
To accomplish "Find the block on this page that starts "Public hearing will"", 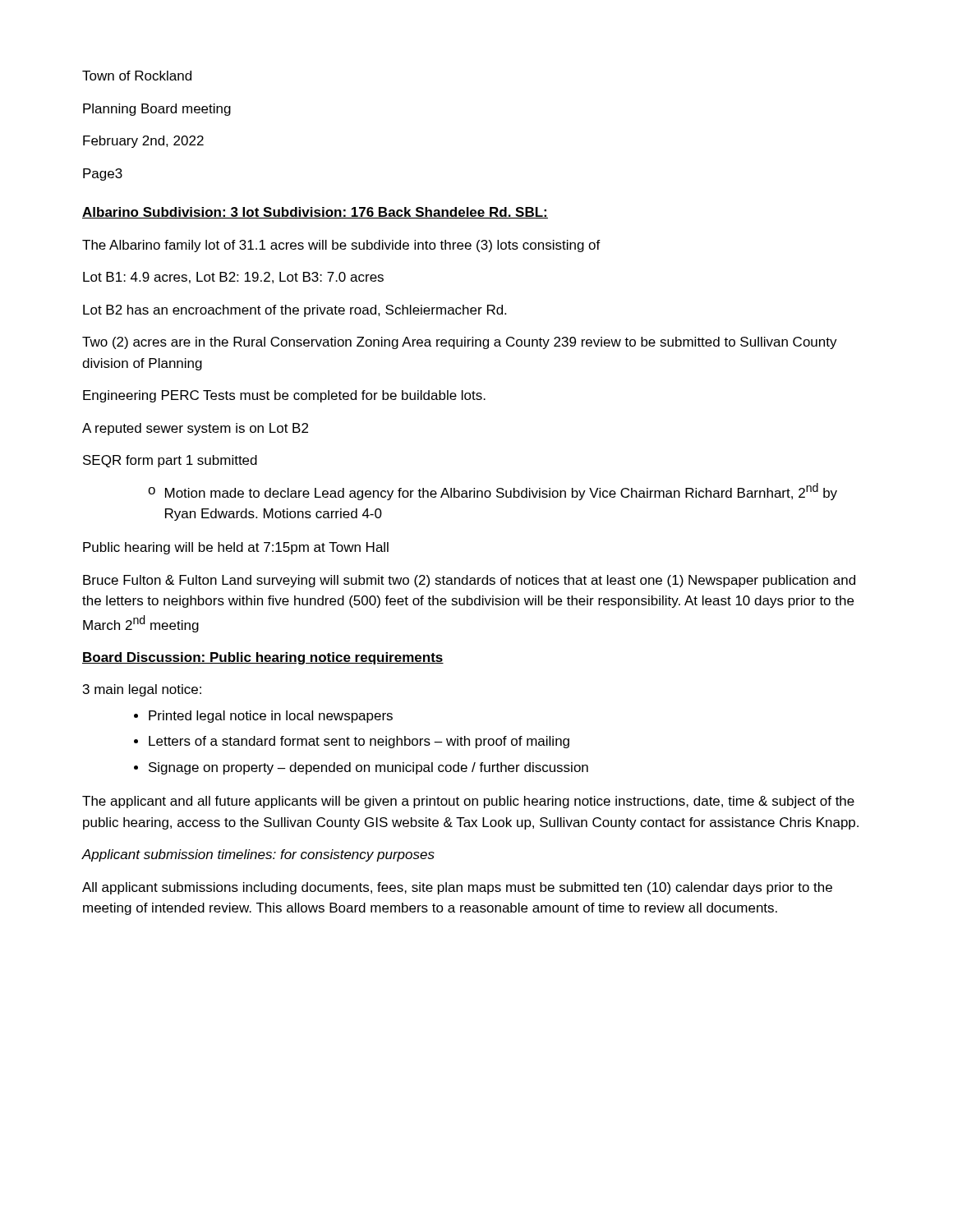I will coord(236,548).
